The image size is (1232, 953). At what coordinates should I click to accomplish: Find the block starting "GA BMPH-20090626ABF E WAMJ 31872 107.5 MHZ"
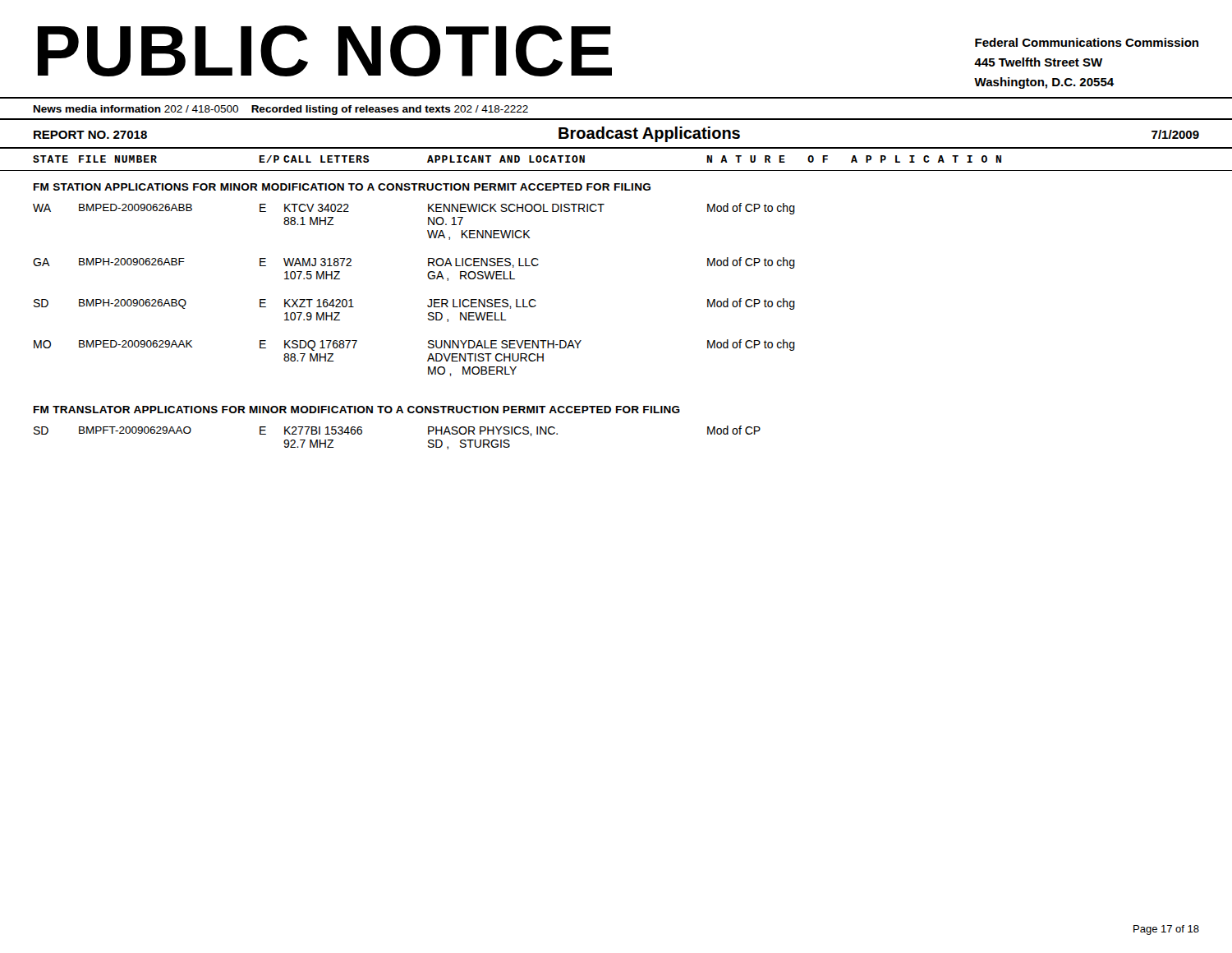[x=126, y=262]
